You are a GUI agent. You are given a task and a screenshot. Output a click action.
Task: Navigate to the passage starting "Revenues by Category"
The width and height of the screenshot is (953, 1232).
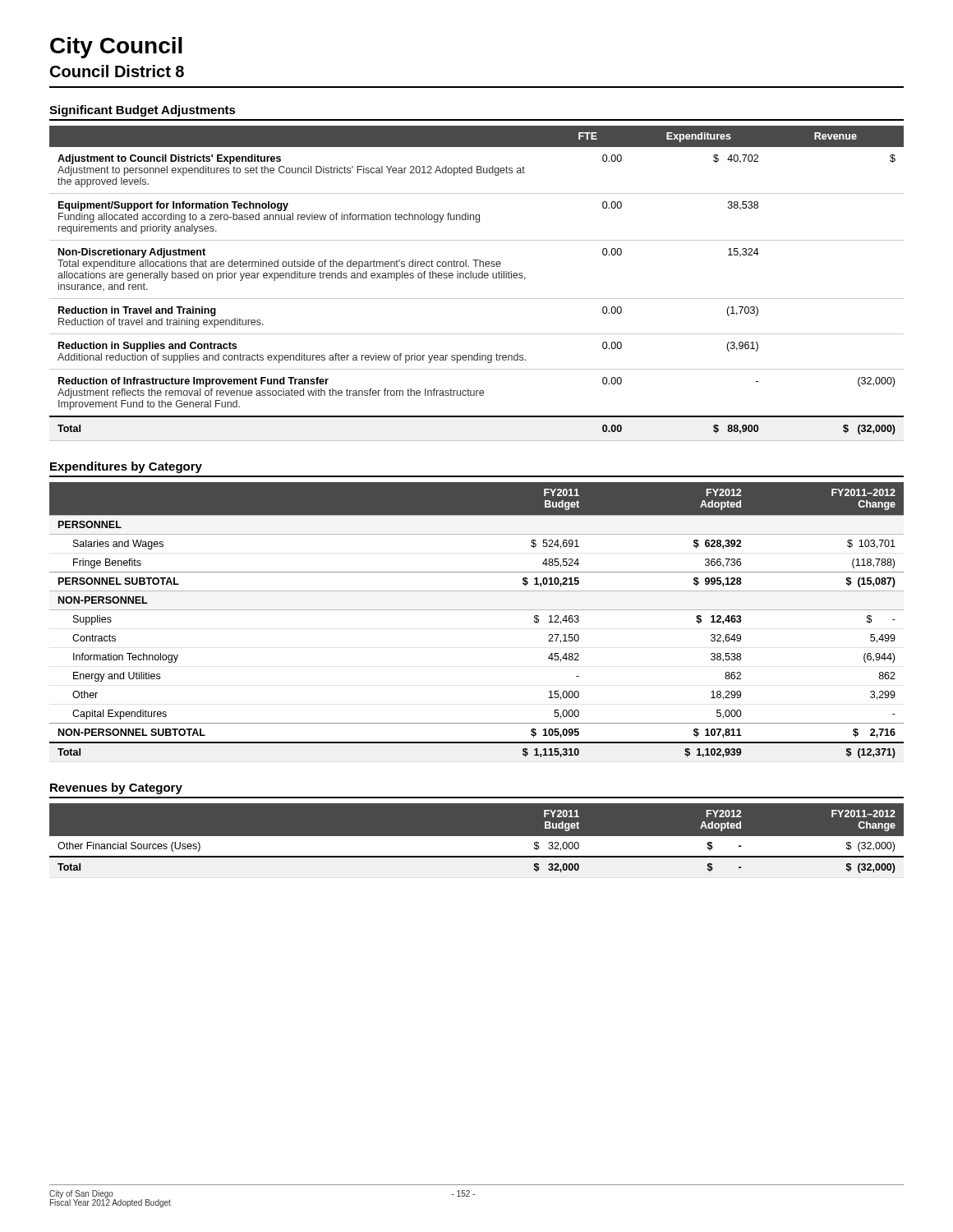click(x=116, y=787)
